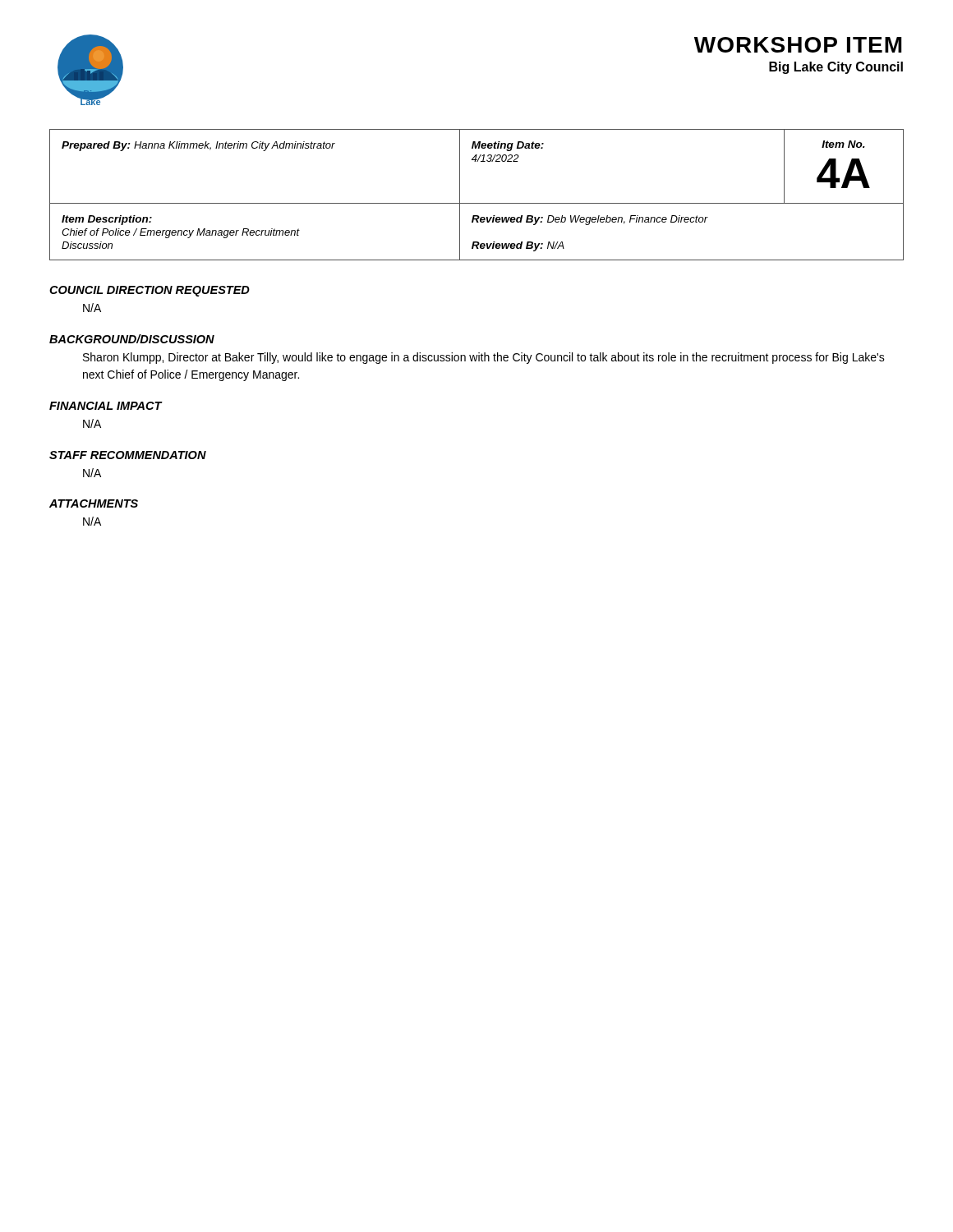Navigate to the element starting "FINANCIAL IMPACT N/A"
953x1232 pixels.
106,406
